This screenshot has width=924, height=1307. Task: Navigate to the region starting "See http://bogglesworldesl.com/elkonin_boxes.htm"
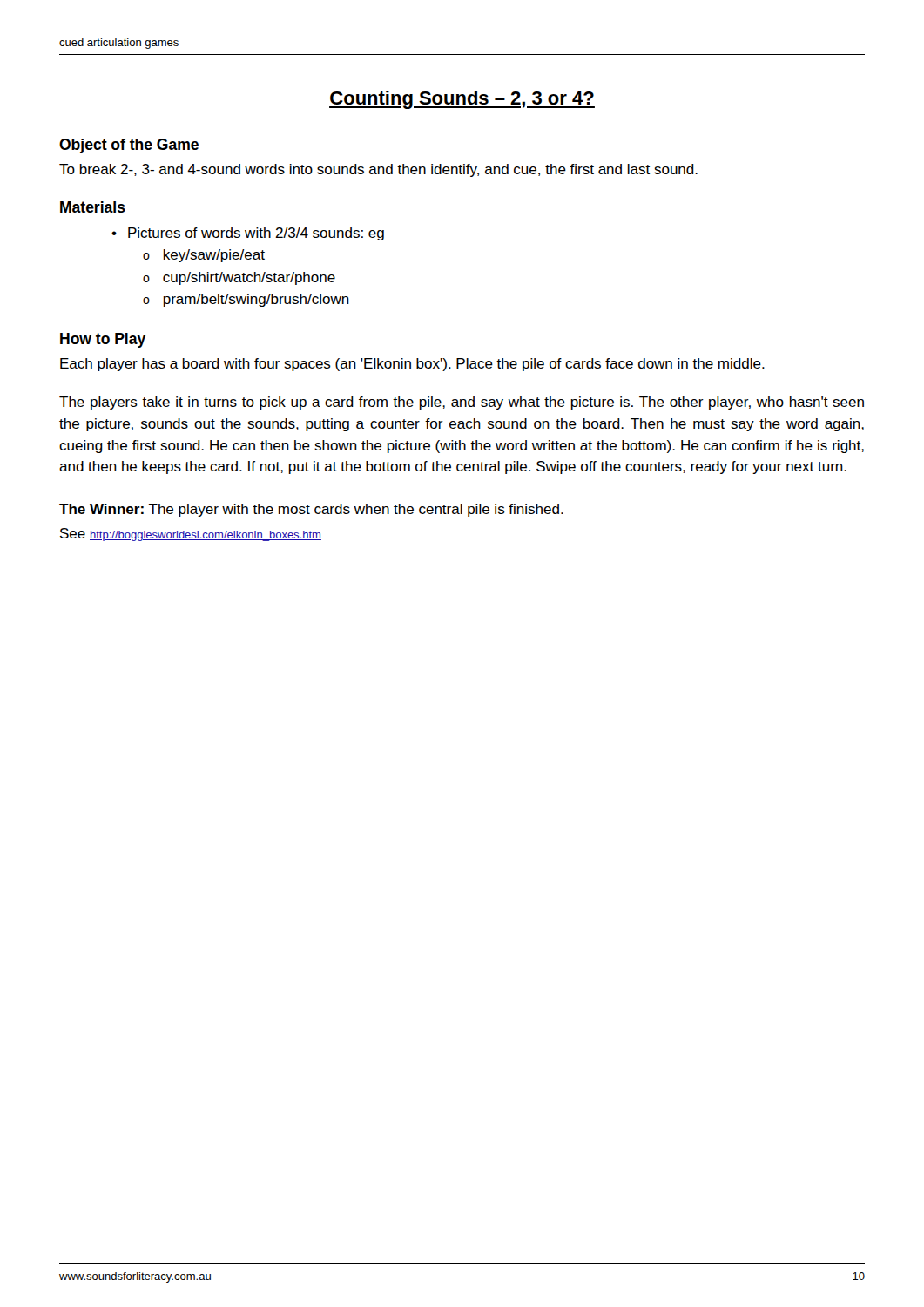pos(191,535)
